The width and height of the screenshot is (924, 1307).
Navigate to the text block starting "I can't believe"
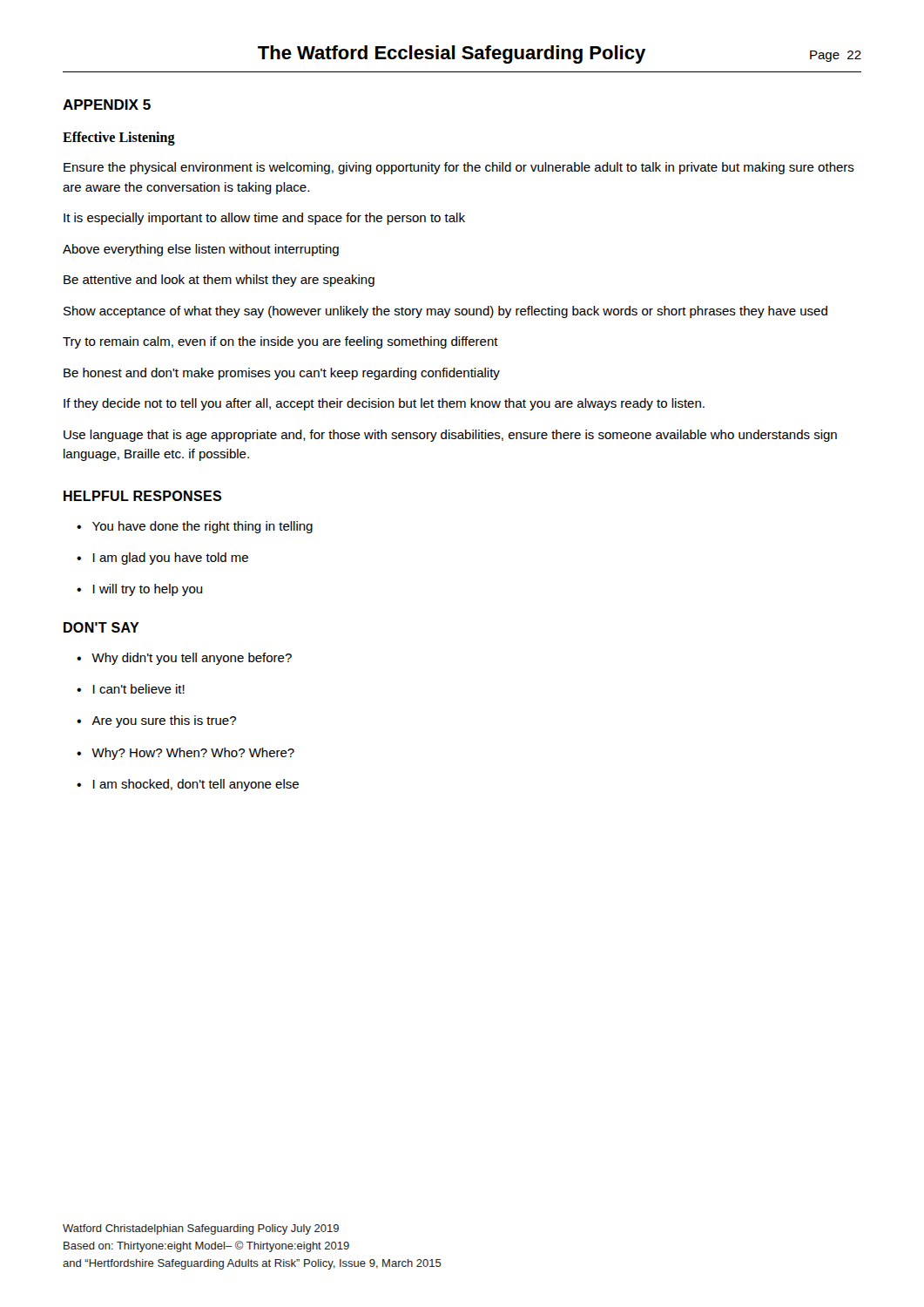[139, 689]
